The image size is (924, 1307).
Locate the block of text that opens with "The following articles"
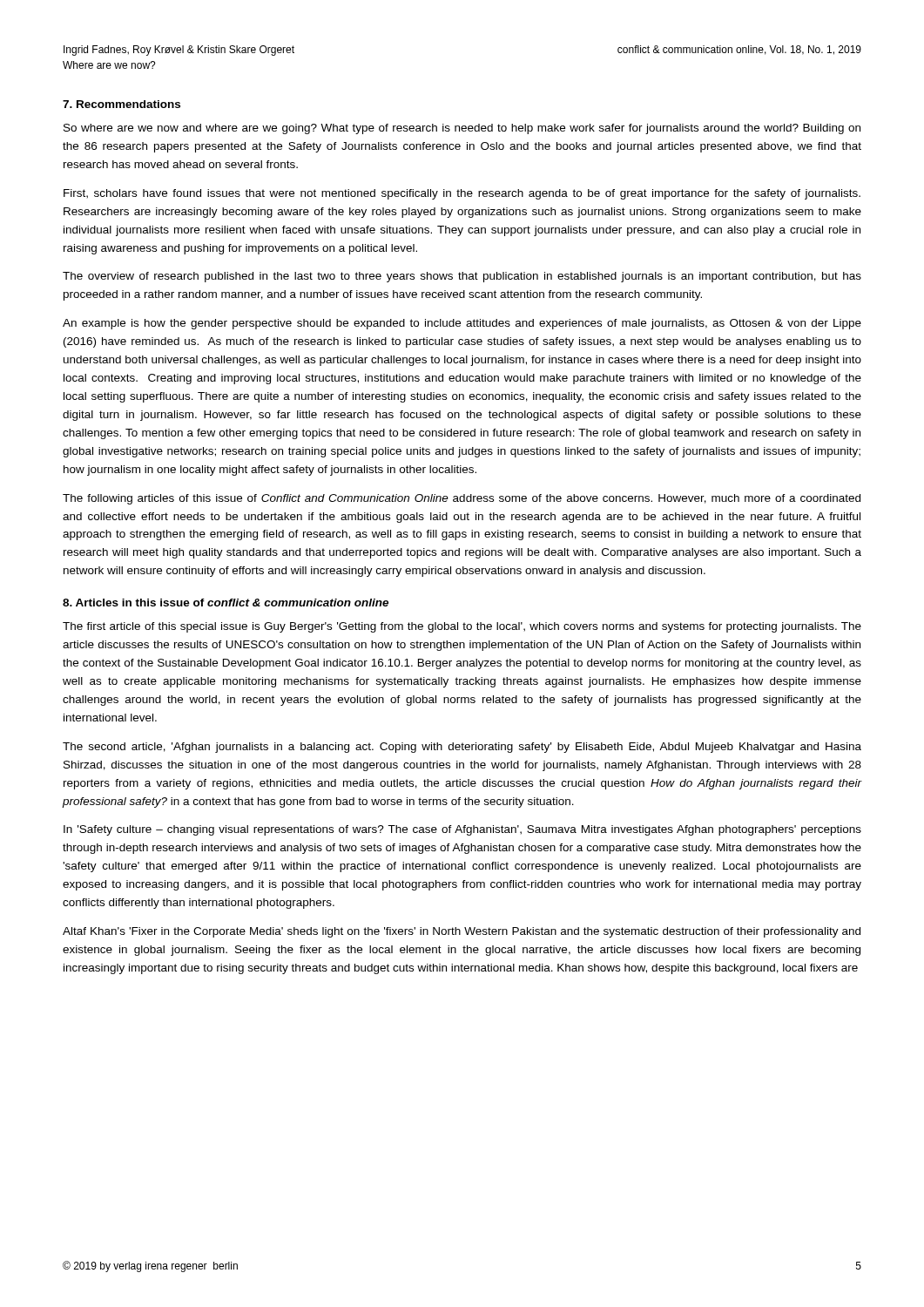pyautogui.click(x=462, y=534)
